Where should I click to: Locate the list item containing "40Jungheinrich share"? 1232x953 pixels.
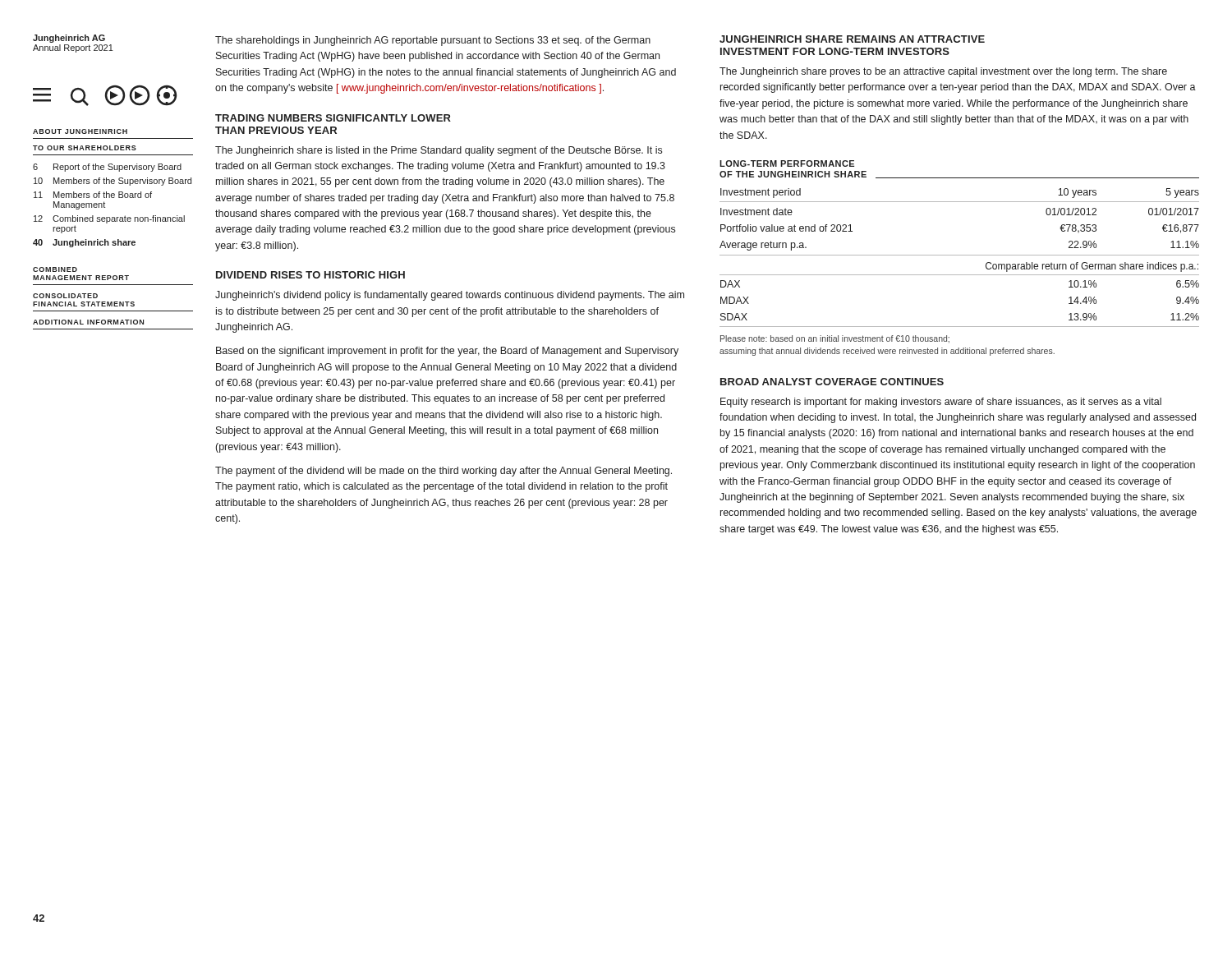point(84,242)
